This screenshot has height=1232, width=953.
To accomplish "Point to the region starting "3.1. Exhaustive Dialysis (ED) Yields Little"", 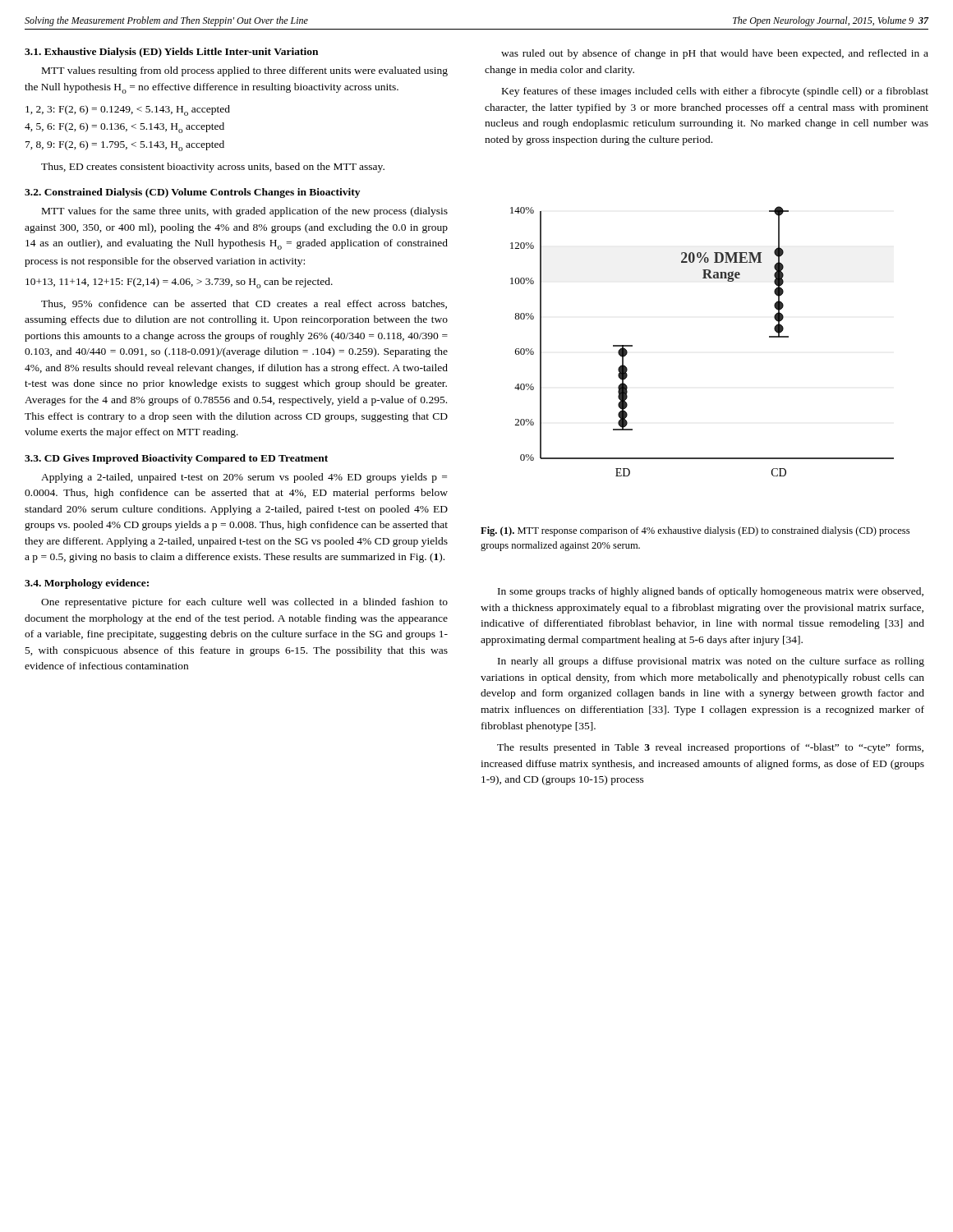I will (x=171, y=51).
